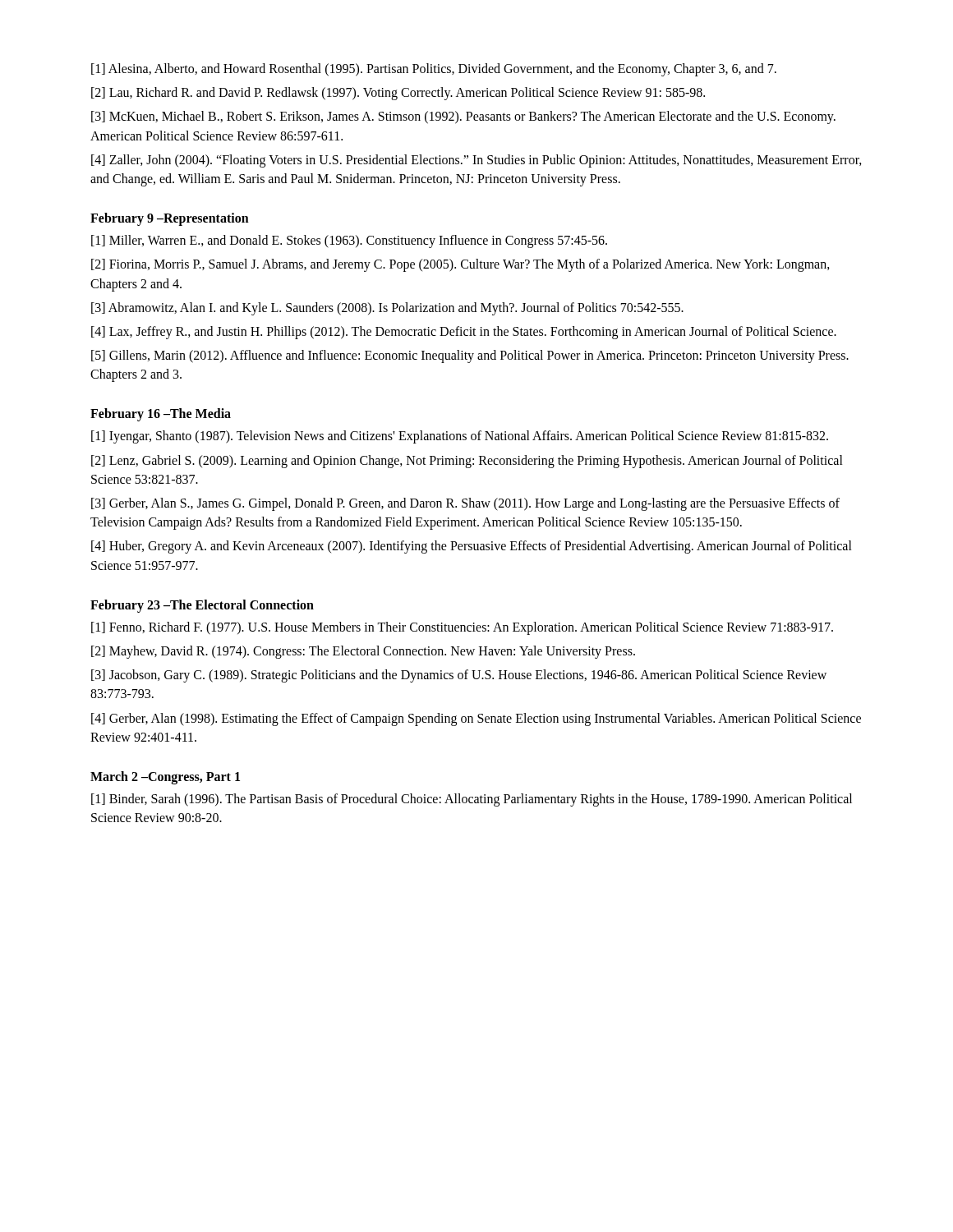Click on the element starting "[5] Gillens, Marin (2012). Affluence"
Viewport: 953px width, 1232px height.
coord(470,365)
